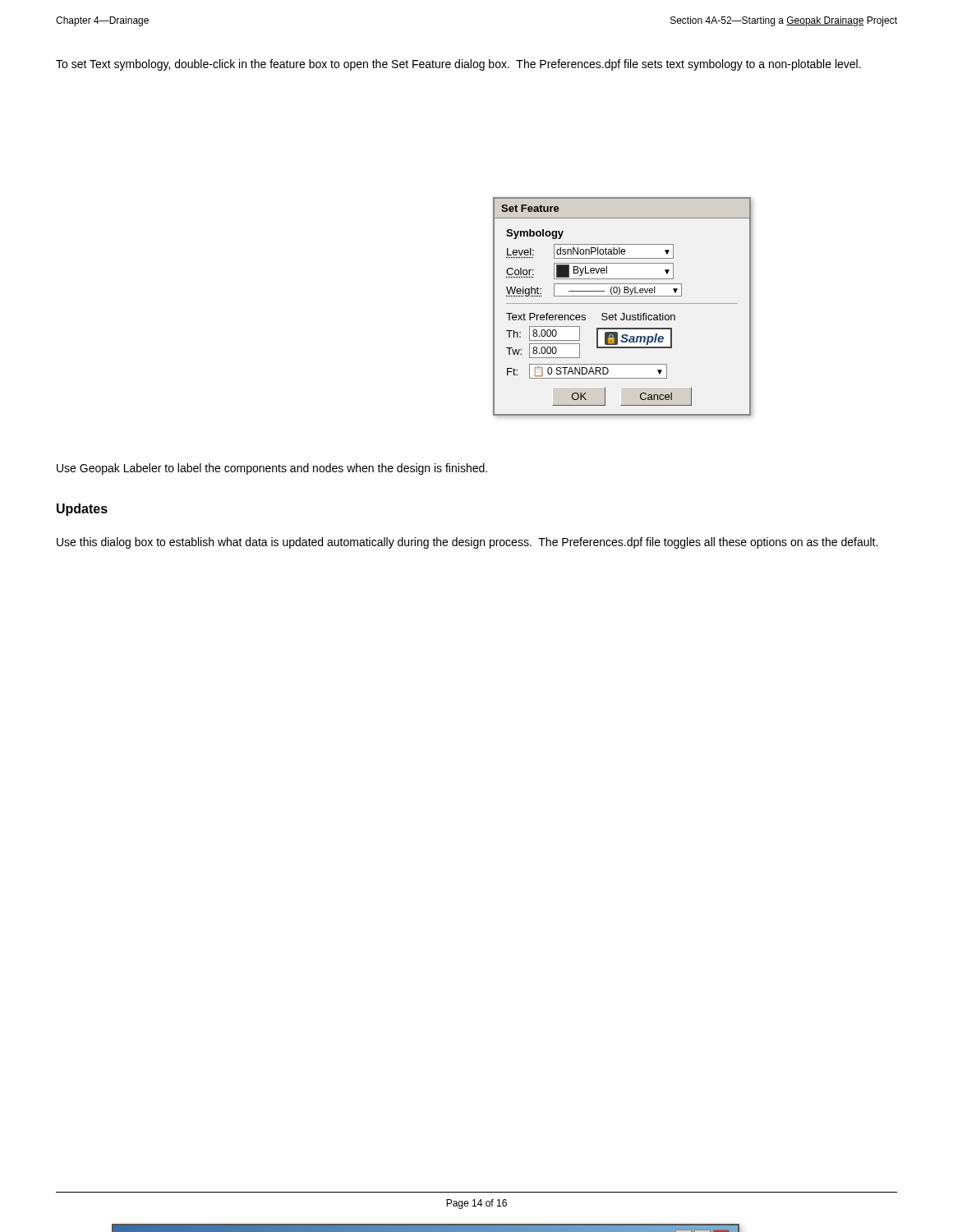The height and width of the screenshot is (1232, 953).
Task: Navigate to the element starting "To set Text symbology, double-click in the feature"
Action: point(459,64)
